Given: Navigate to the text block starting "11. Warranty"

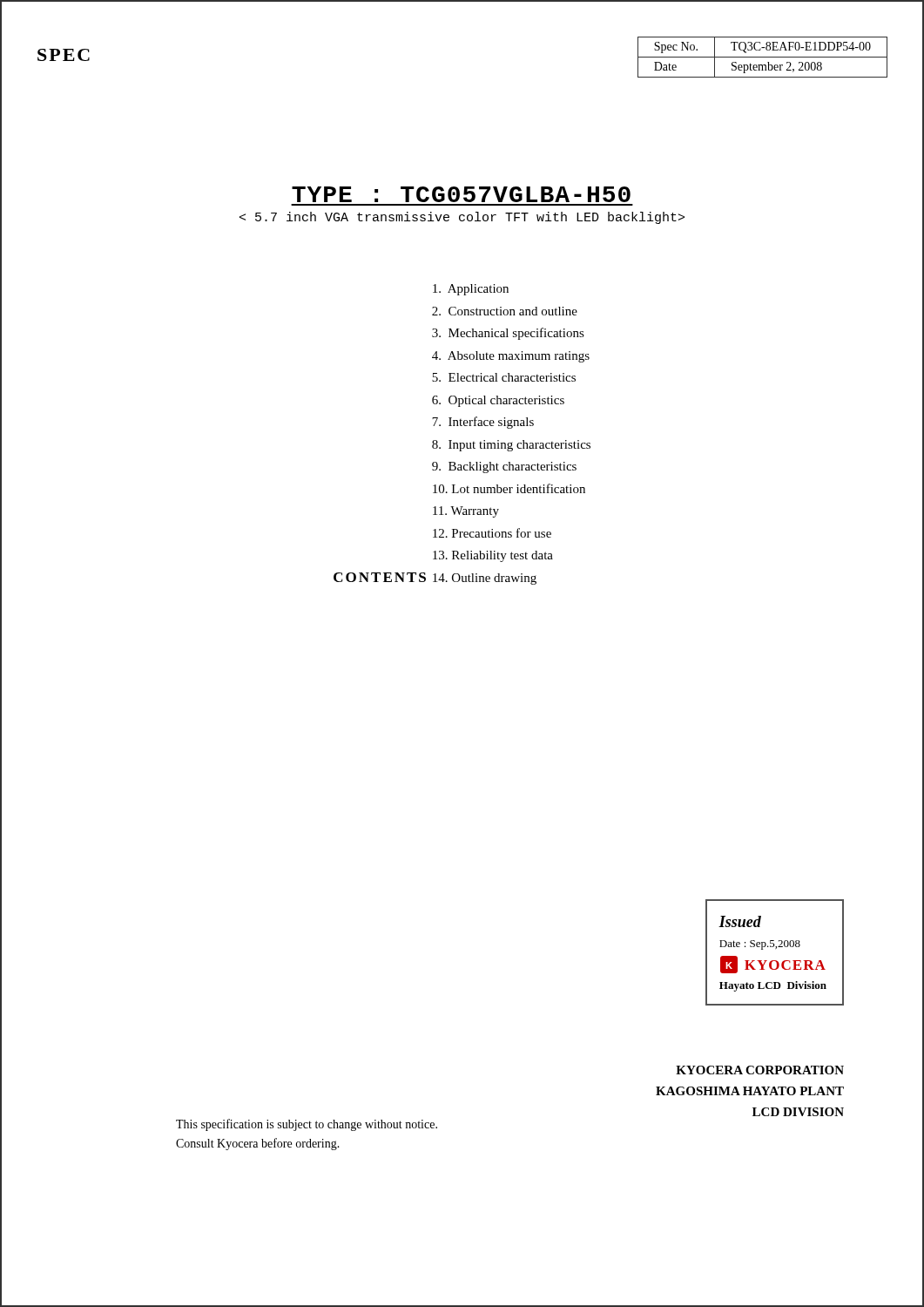Looking at the screenshot, I should click(465, 511).
